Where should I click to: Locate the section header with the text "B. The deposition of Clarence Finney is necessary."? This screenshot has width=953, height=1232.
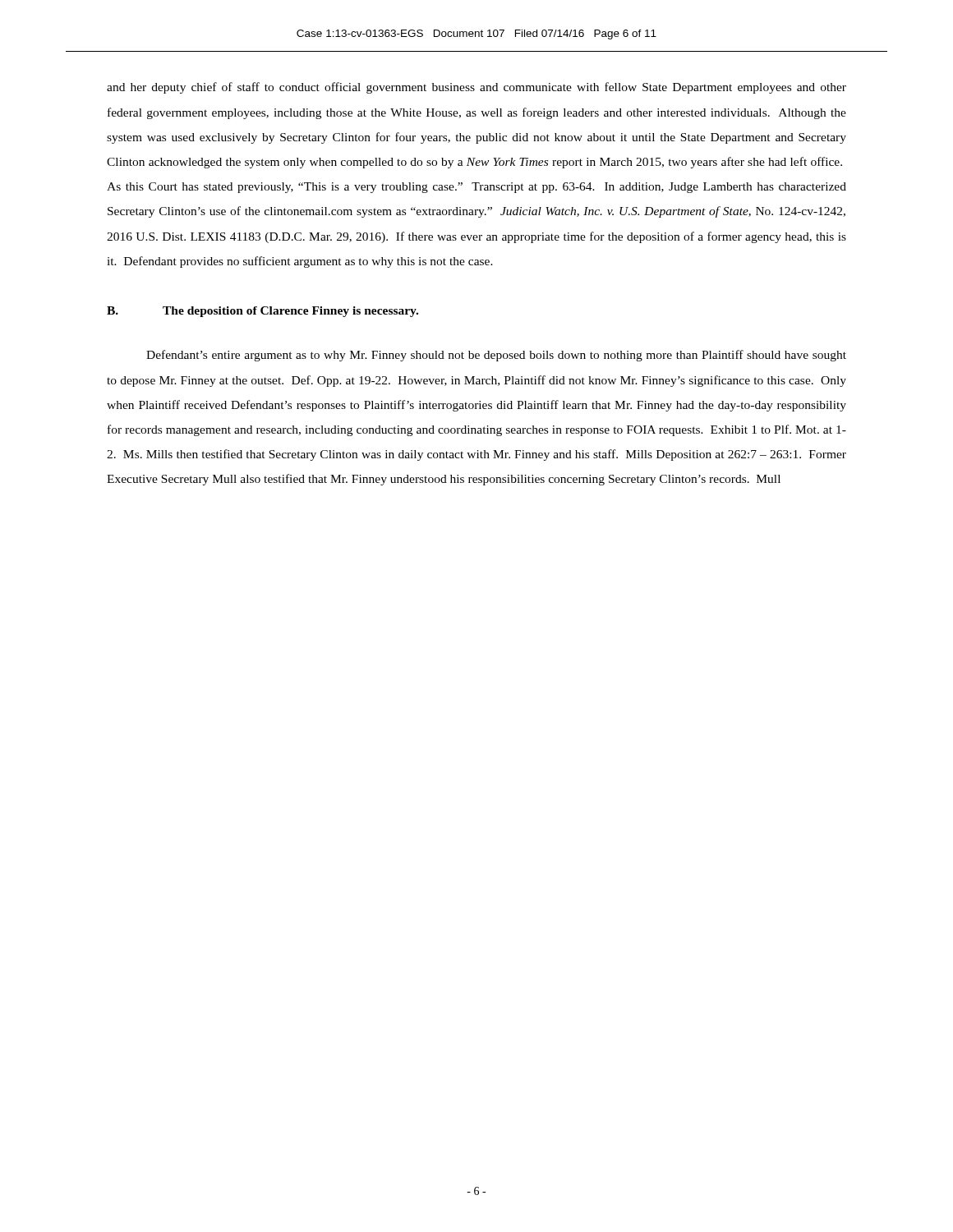point(262,312)
